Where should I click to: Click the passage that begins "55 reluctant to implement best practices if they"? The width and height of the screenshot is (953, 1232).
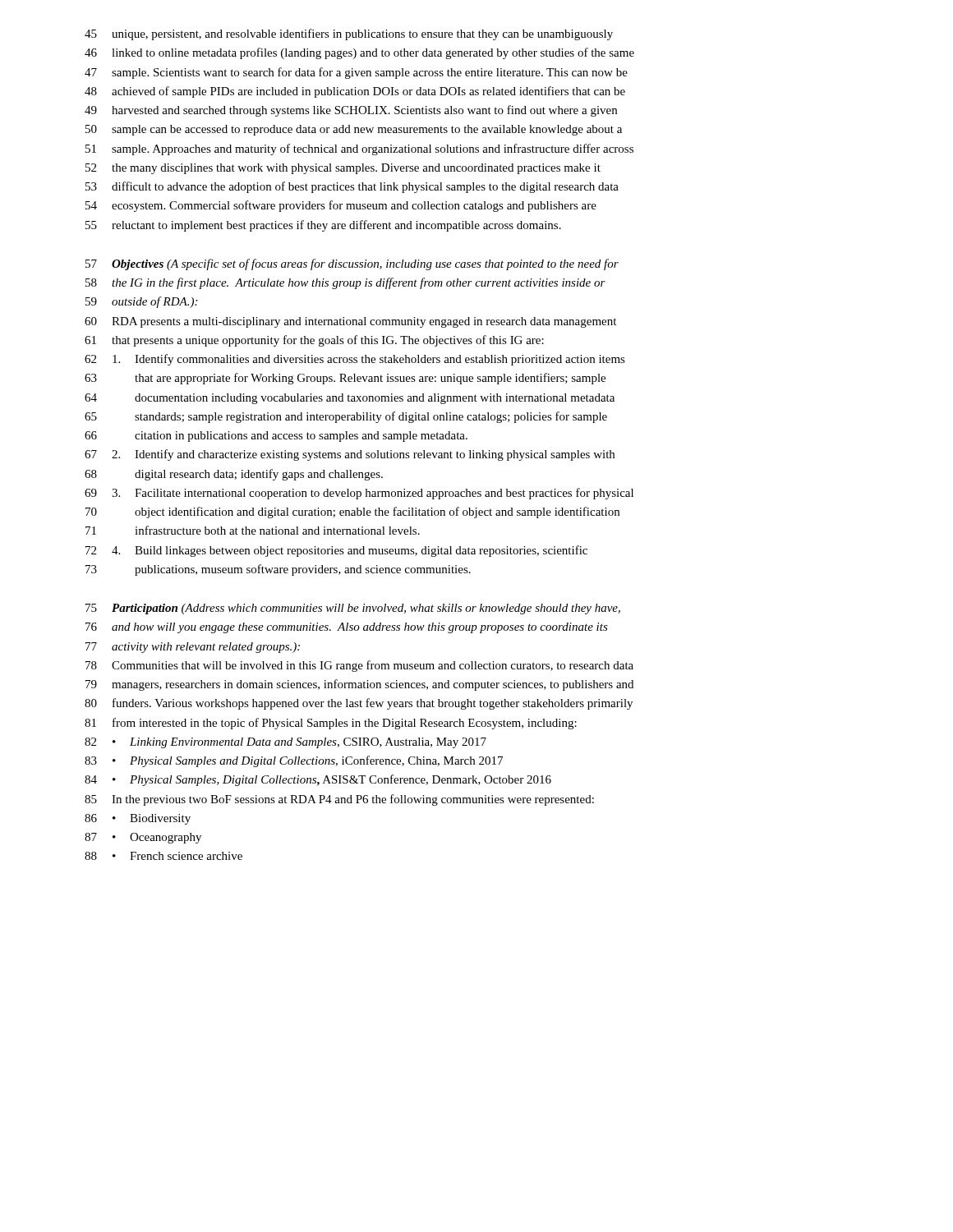[x=476, y=225]
